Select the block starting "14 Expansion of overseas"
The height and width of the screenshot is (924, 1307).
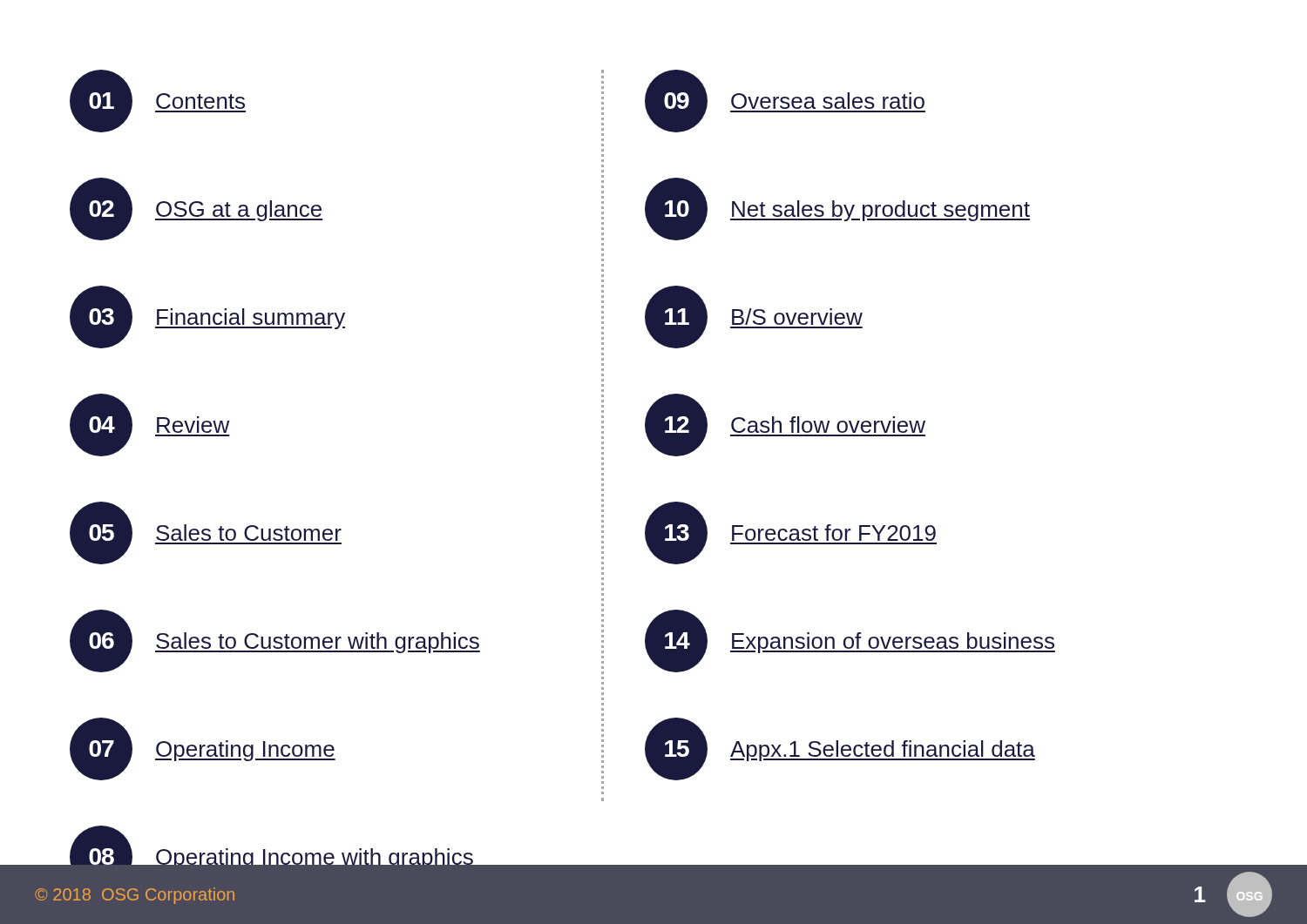pos(850,641)
